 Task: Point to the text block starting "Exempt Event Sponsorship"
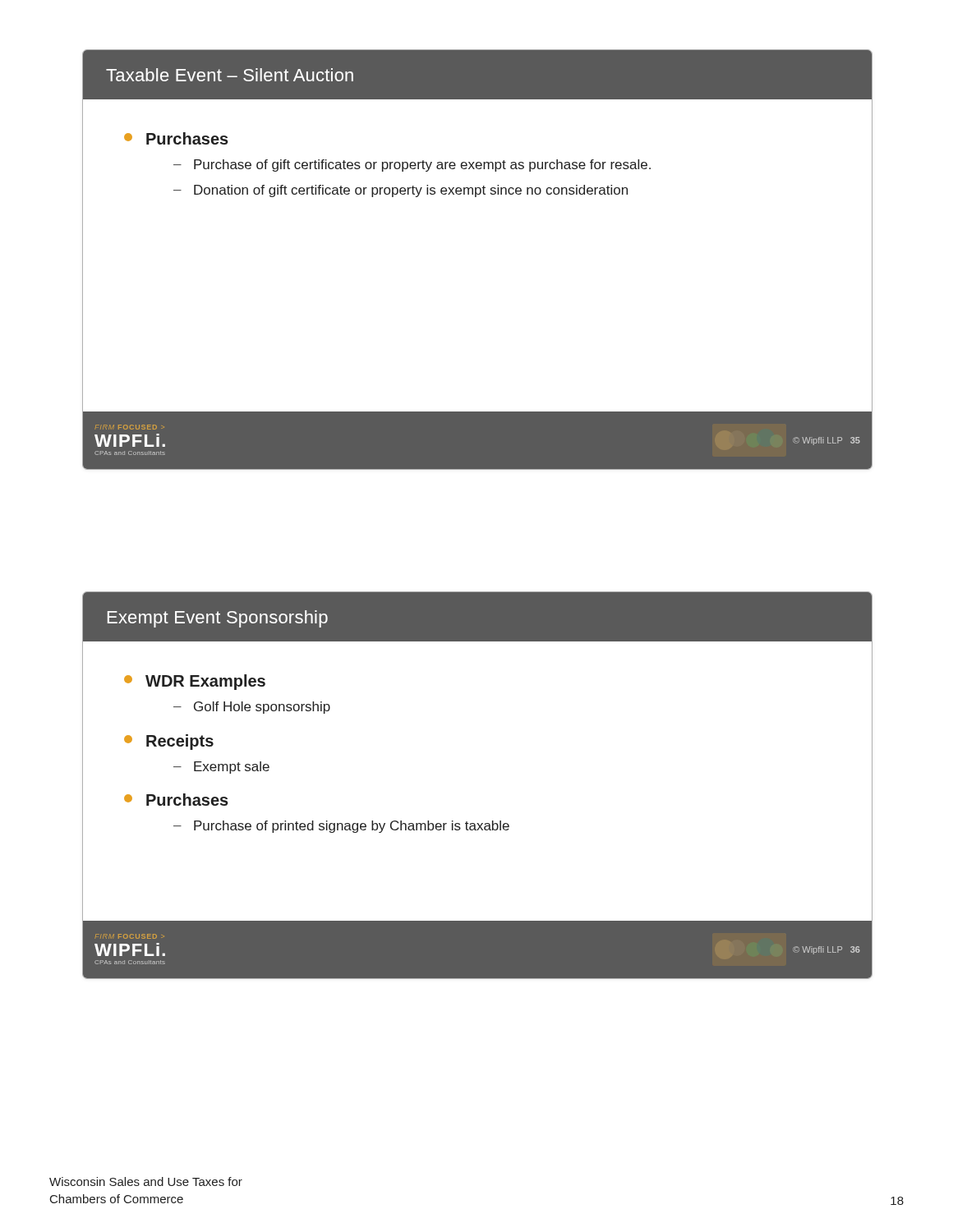tap(217, 617)
